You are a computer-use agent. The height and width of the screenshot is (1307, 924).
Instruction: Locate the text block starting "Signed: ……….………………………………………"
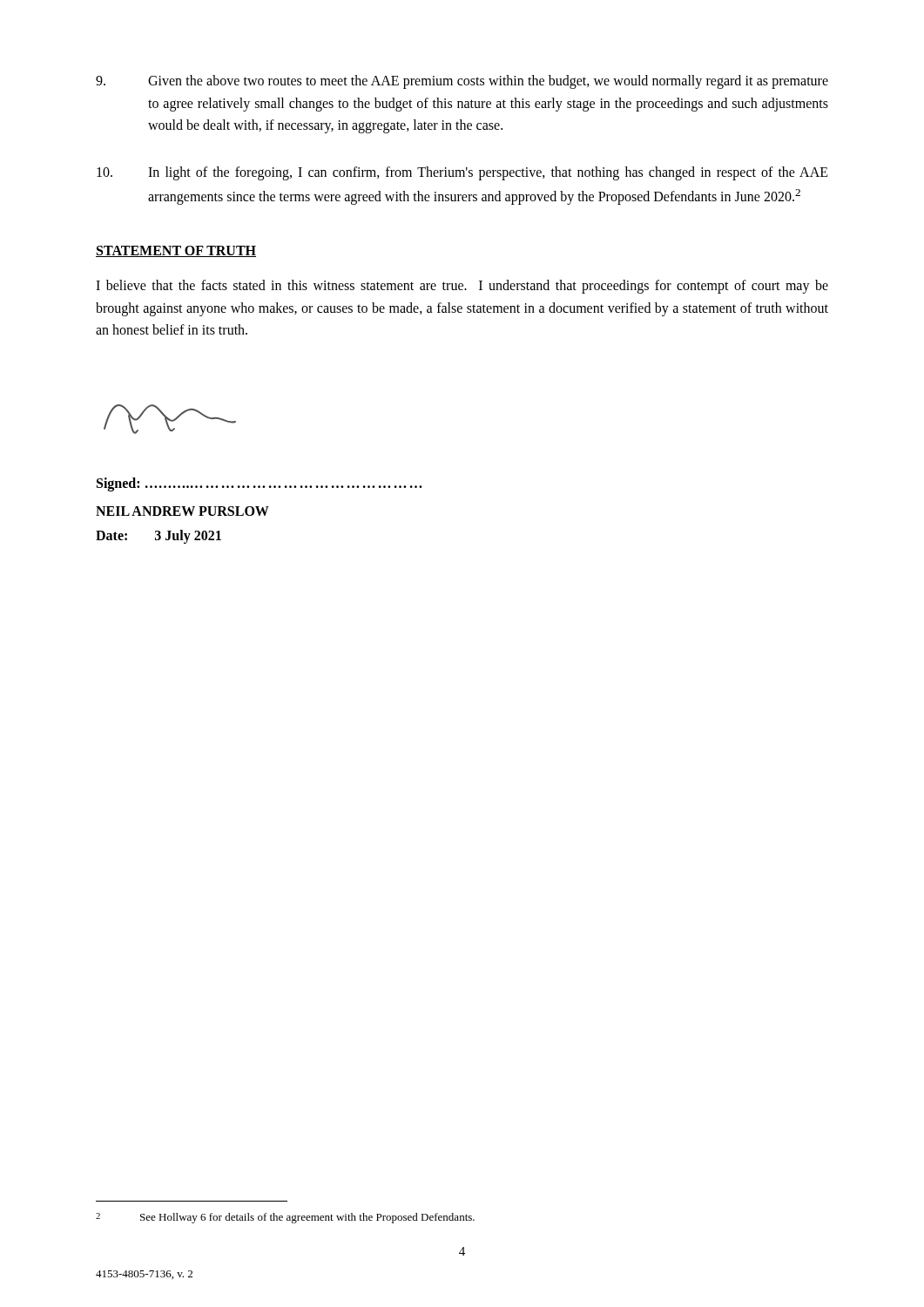260,483
